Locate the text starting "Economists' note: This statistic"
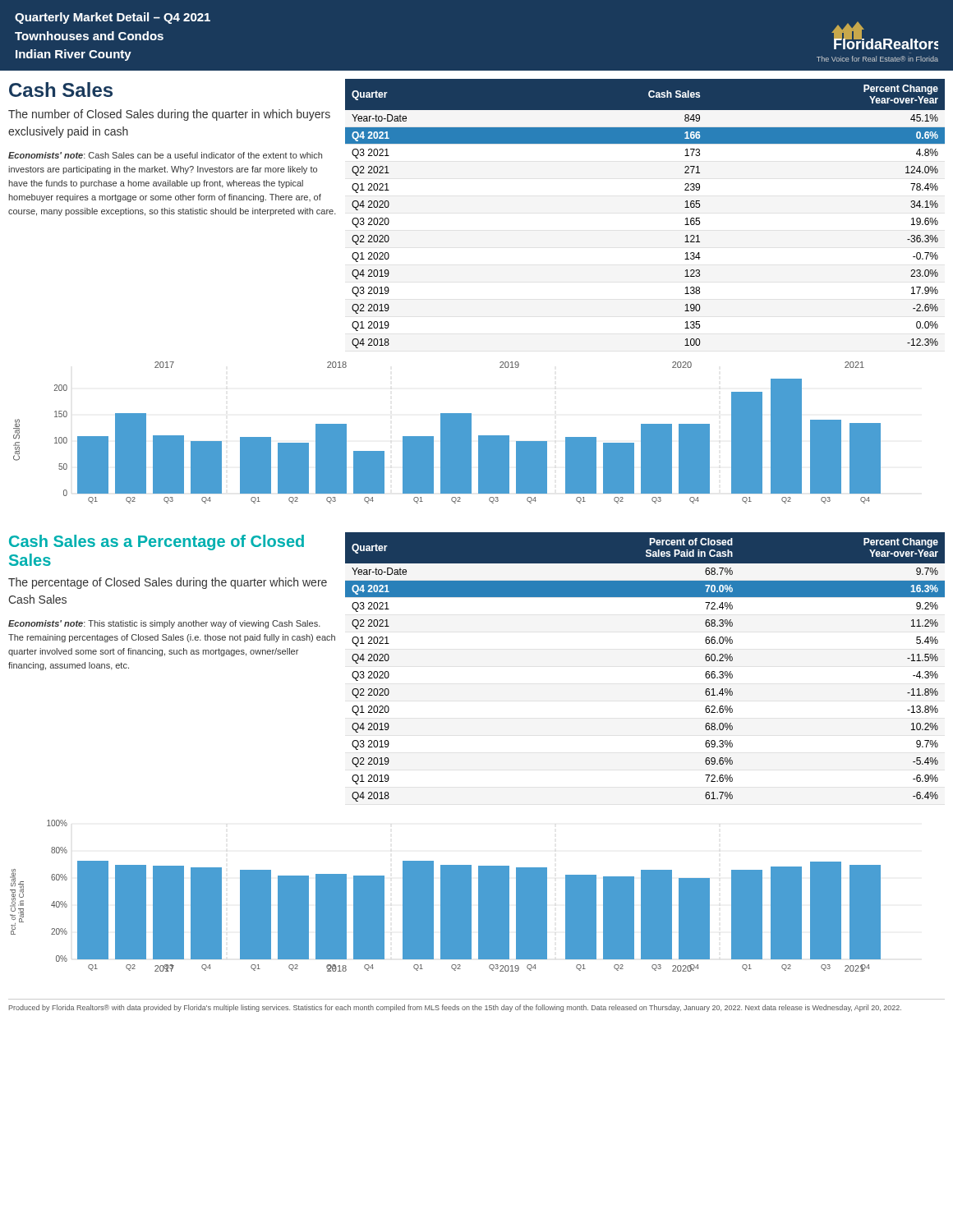The width and height of the screenshot is (953, 1232). tap(172, 644)
